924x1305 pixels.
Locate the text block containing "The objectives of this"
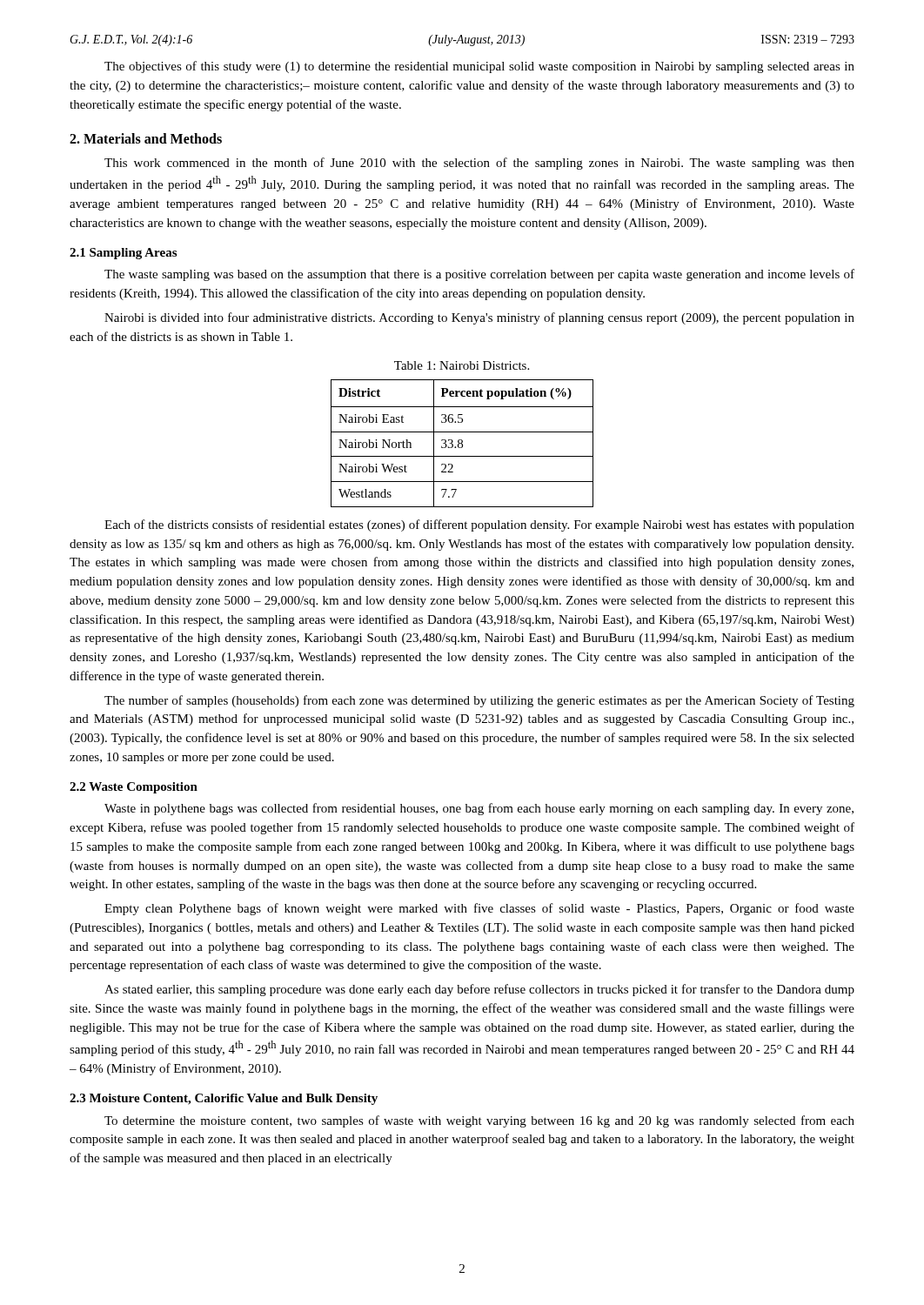coord(462,86)
